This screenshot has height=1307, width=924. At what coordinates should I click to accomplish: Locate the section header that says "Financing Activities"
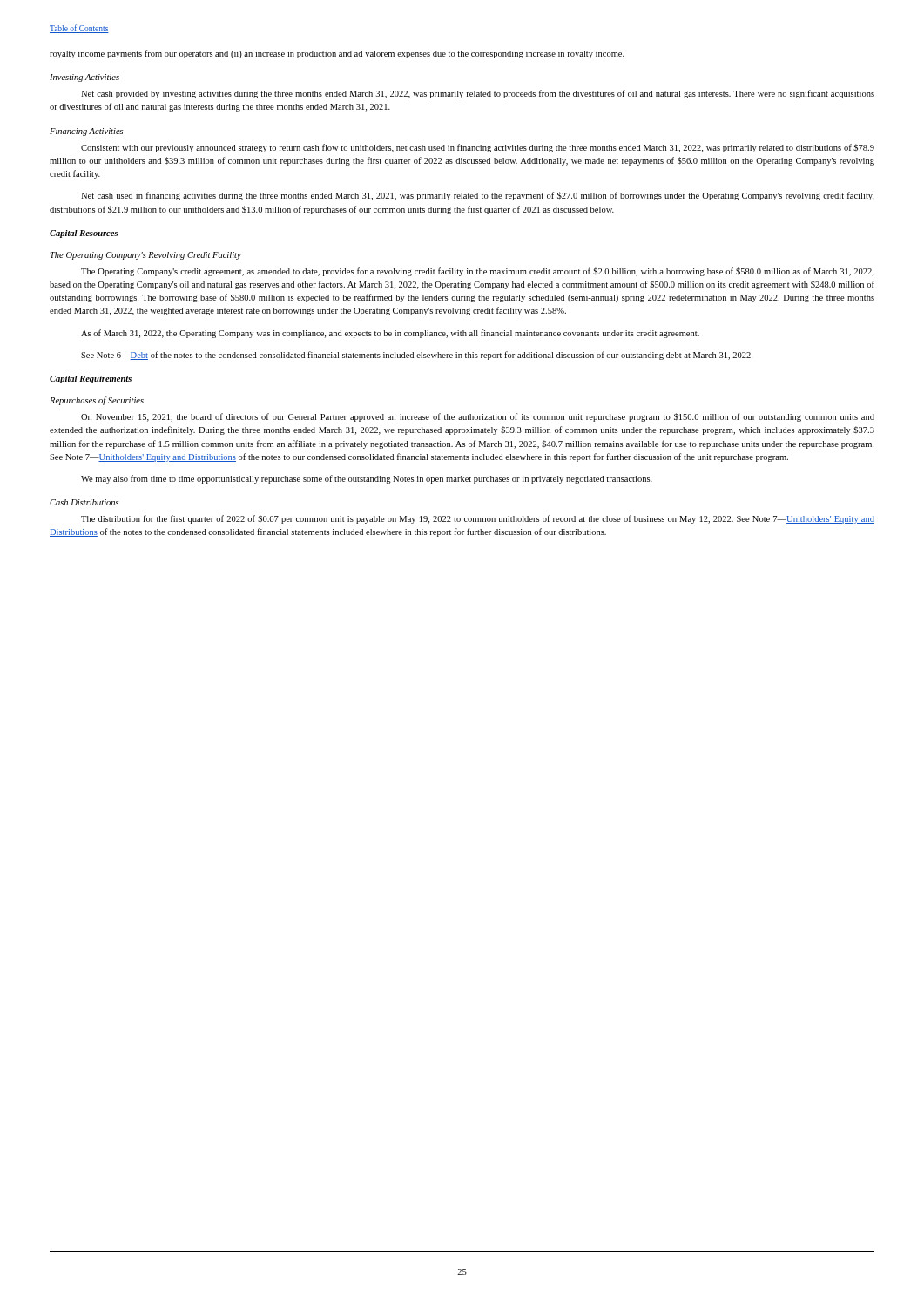click(x=86, y=132)
